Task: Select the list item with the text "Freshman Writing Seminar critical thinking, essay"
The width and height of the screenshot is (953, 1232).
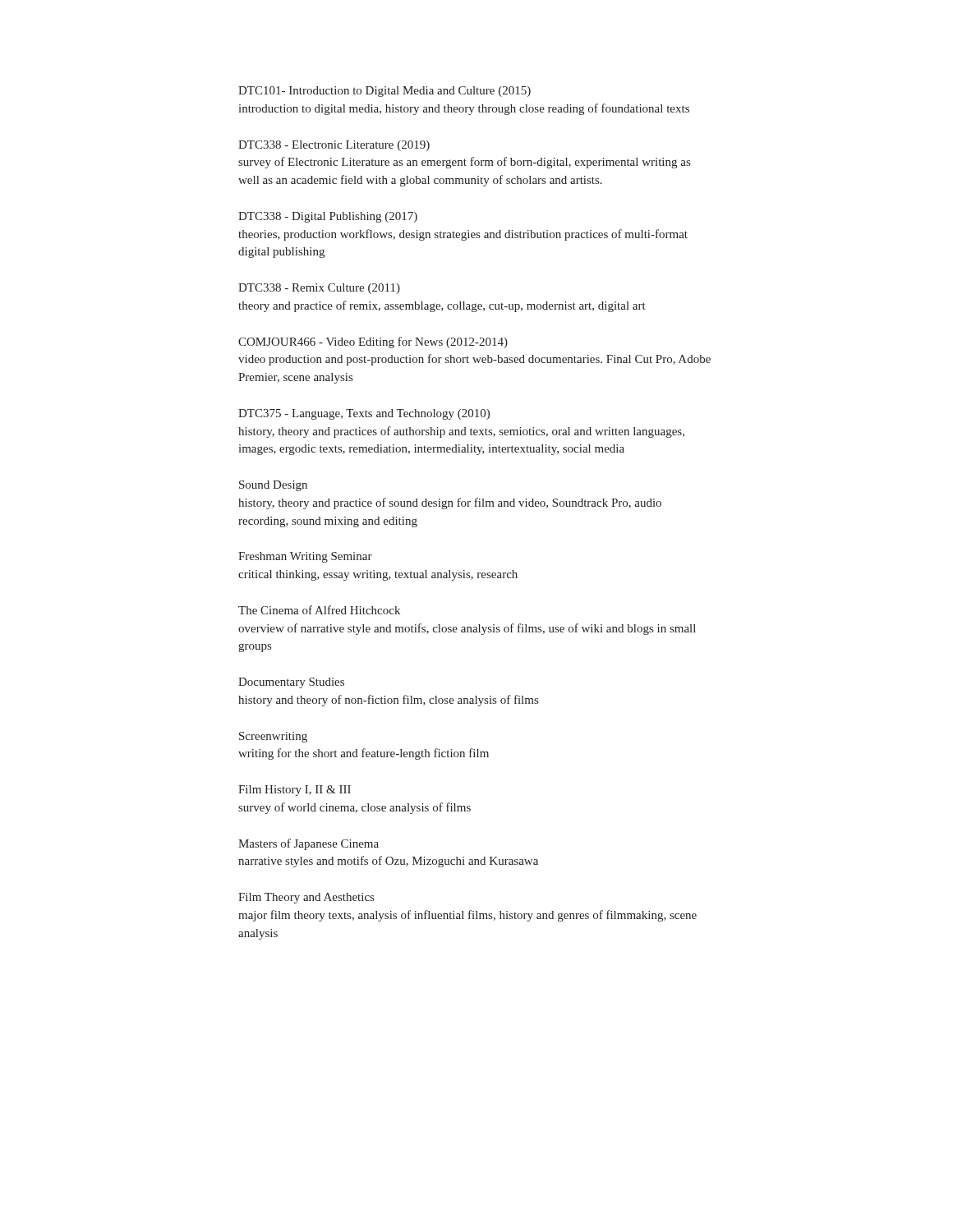Action: 476,566
